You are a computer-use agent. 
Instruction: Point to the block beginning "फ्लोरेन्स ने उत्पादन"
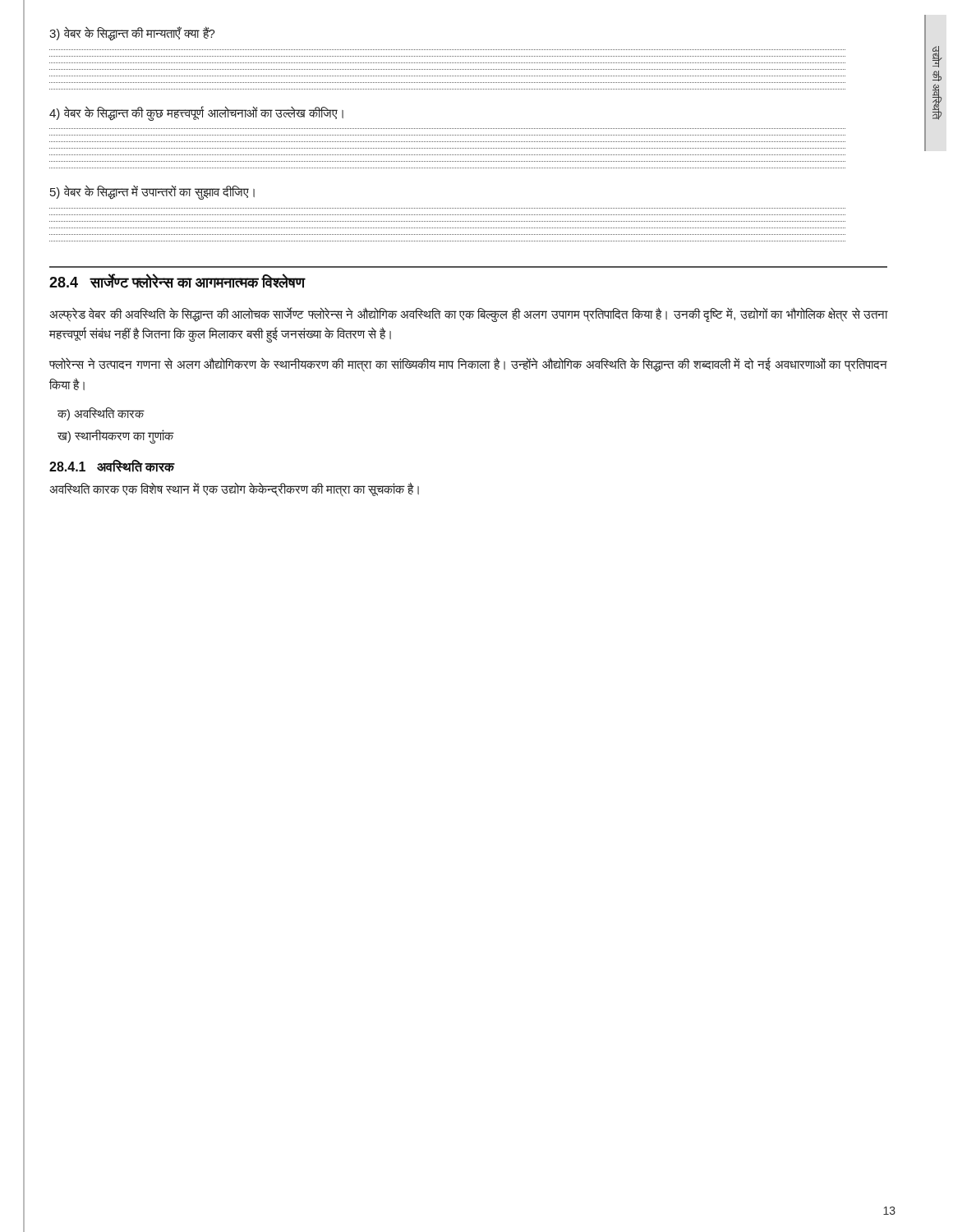(468, 375)
